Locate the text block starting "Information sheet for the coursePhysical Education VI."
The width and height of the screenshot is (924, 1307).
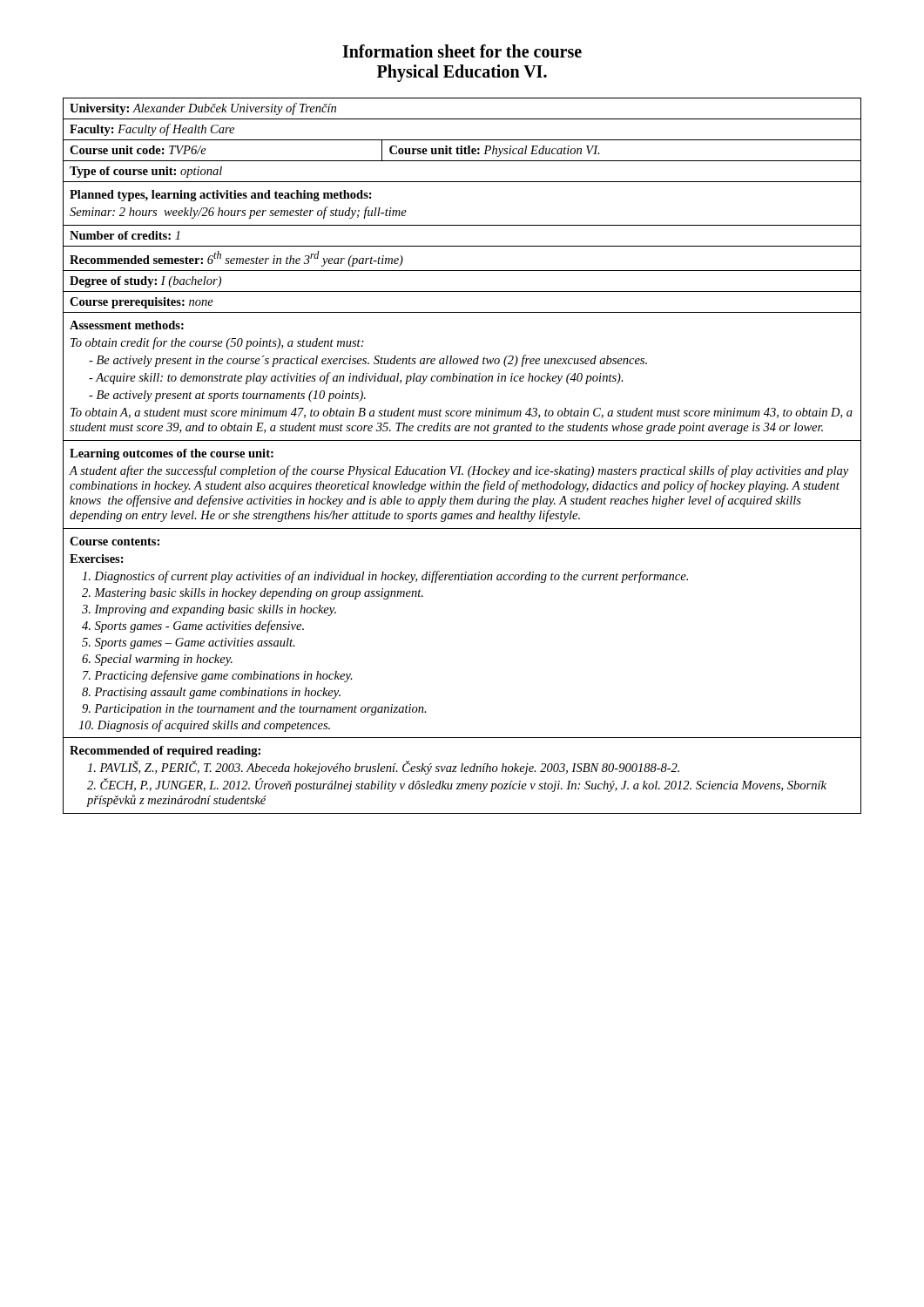462,62
